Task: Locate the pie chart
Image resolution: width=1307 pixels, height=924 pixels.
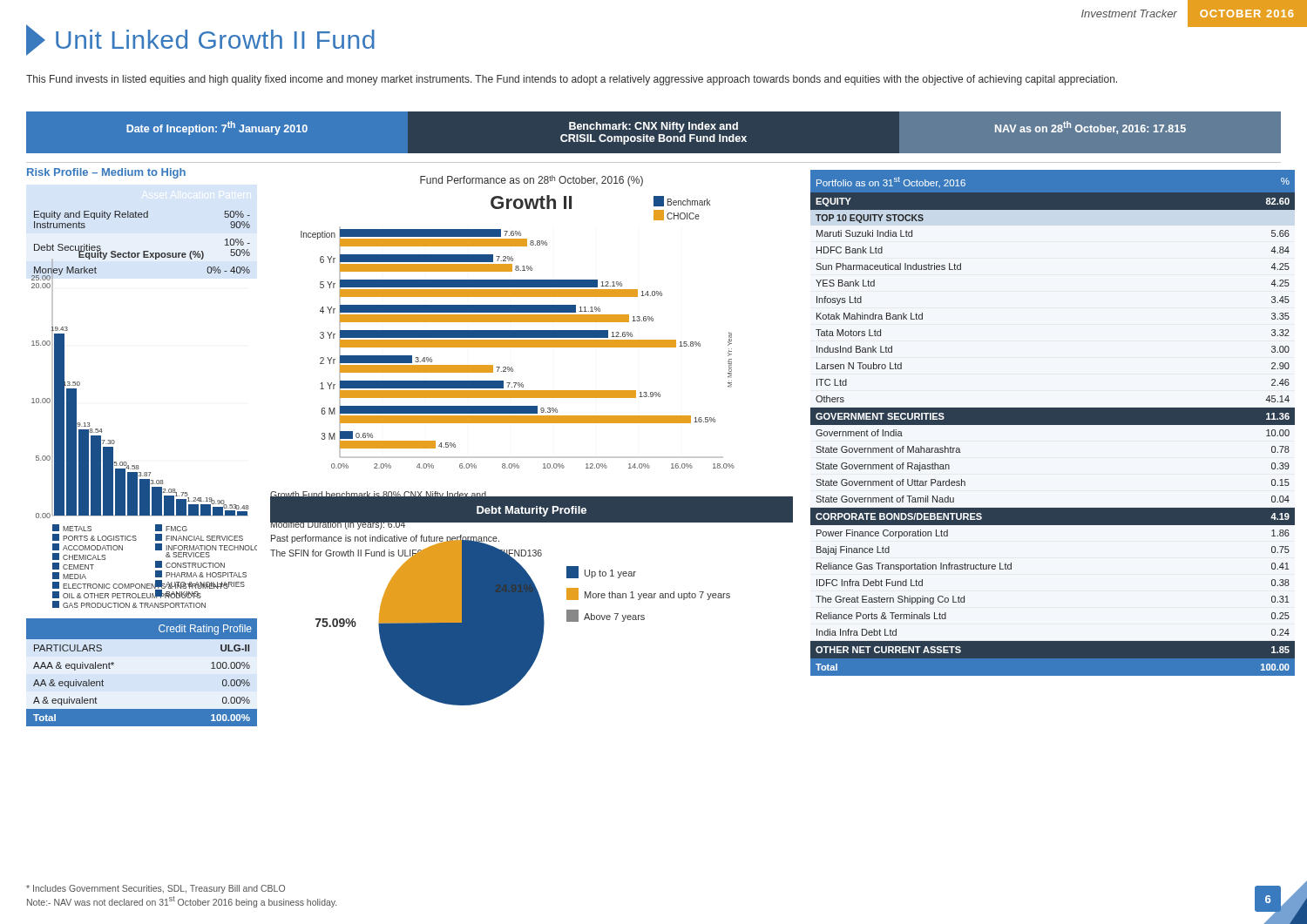Action: coord(532,611)
